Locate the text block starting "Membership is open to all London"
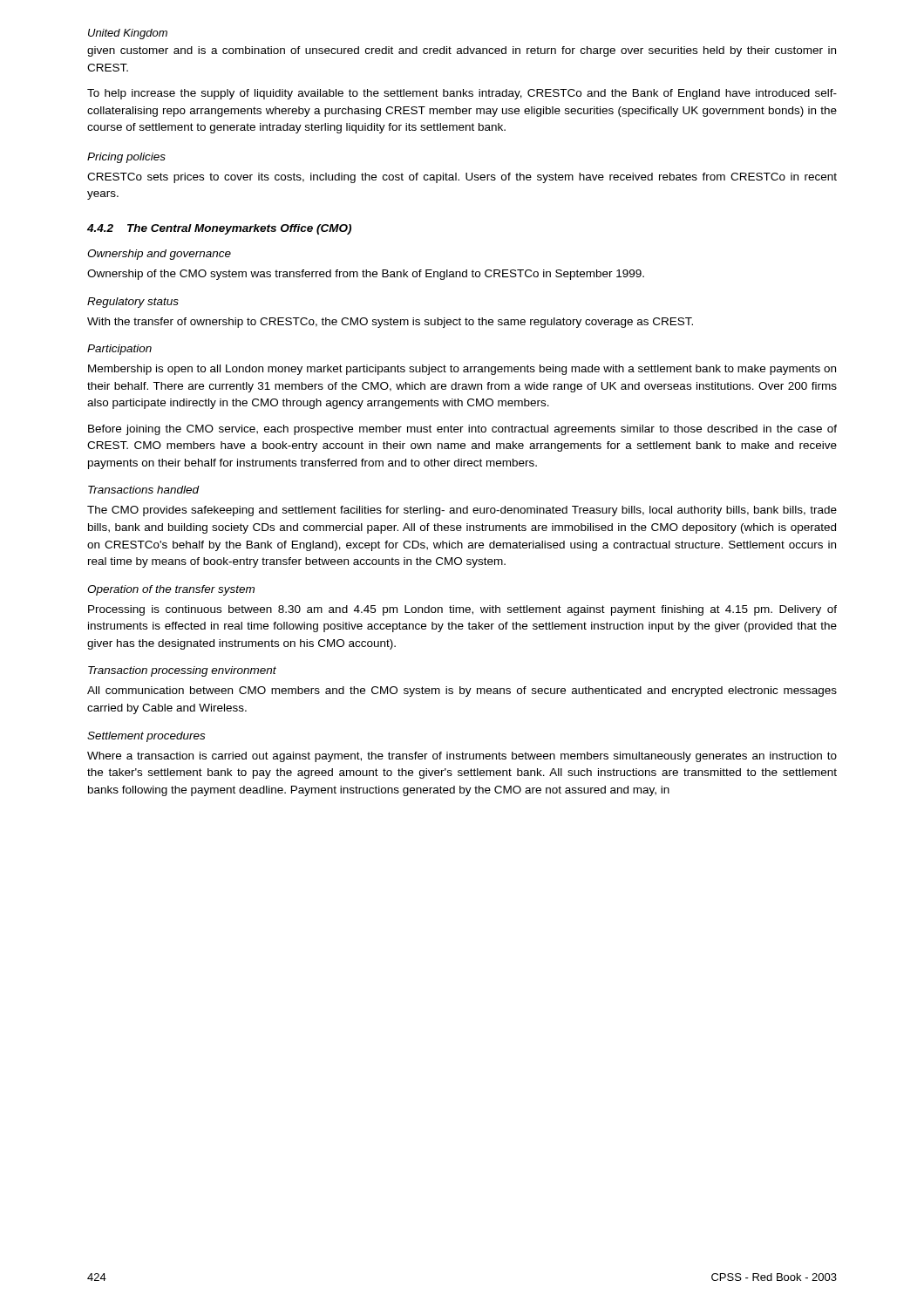Image resolution: width=924 pixels, height=1308 pixels. pos(462,386)
